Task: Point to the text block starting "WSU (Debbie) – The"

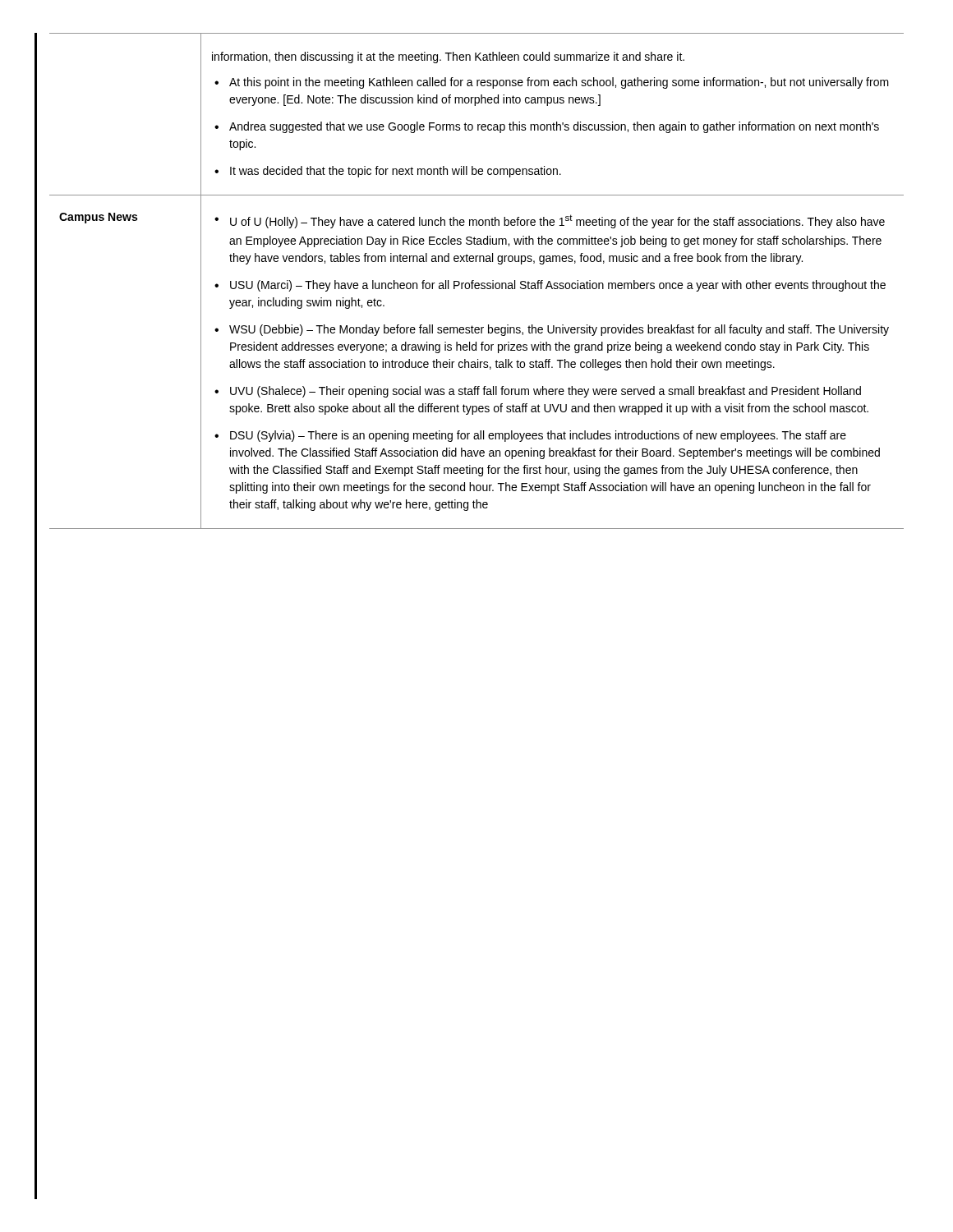Action: coord(559,347)
